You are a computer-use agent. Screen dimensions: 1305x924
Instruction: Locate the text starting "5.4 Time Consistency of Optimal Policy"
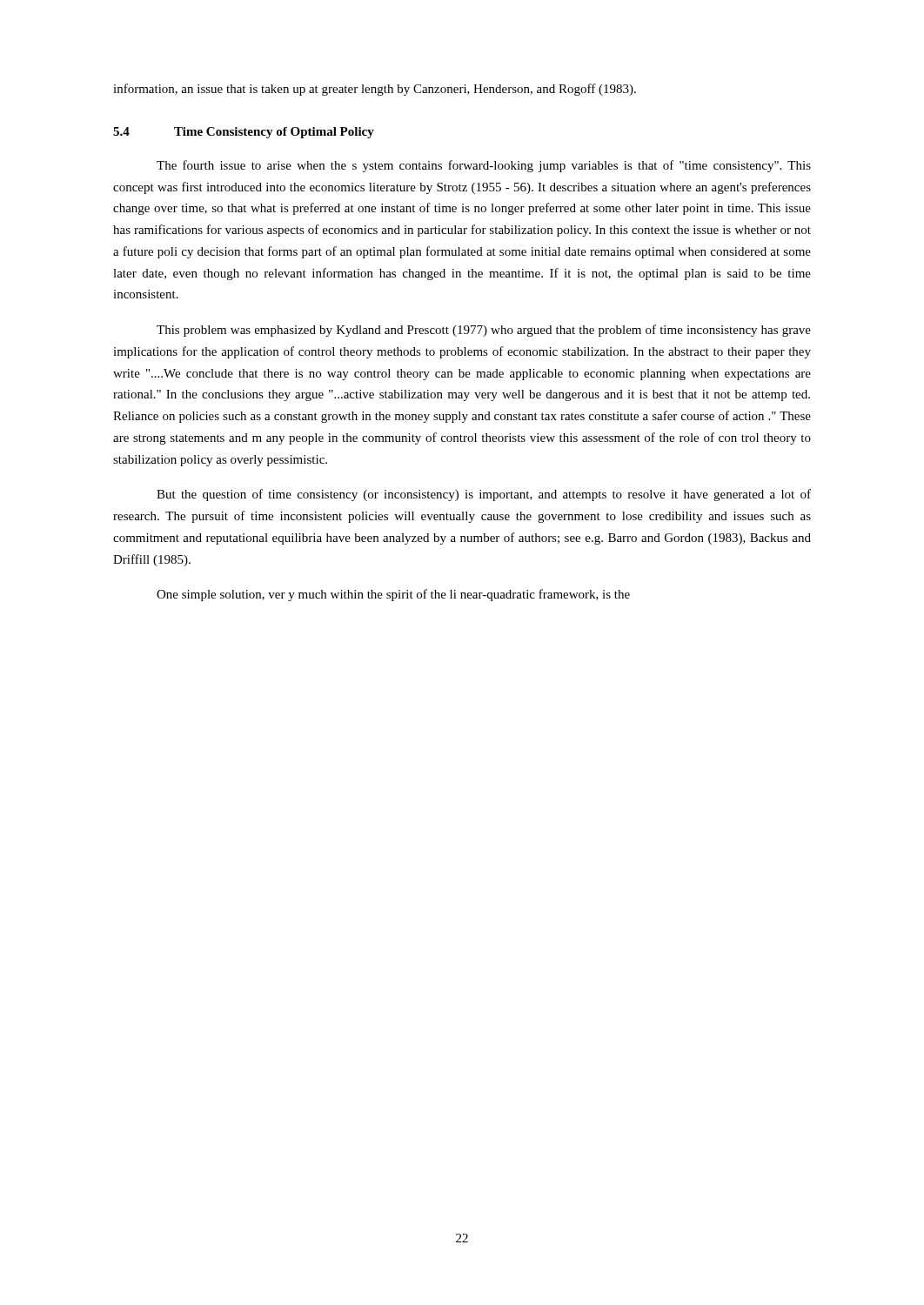243,132
